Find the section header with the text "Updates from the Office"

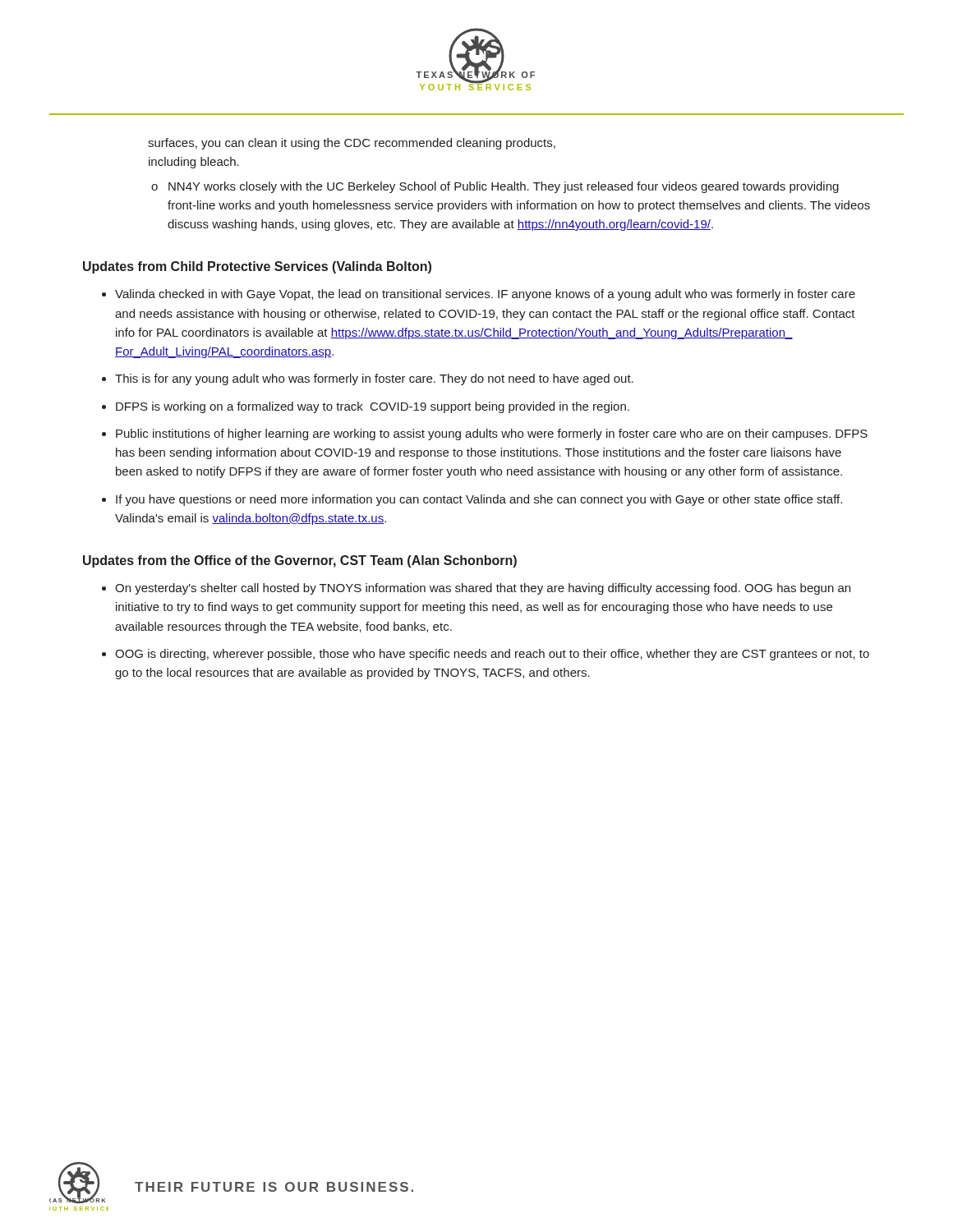click(300, 561)
